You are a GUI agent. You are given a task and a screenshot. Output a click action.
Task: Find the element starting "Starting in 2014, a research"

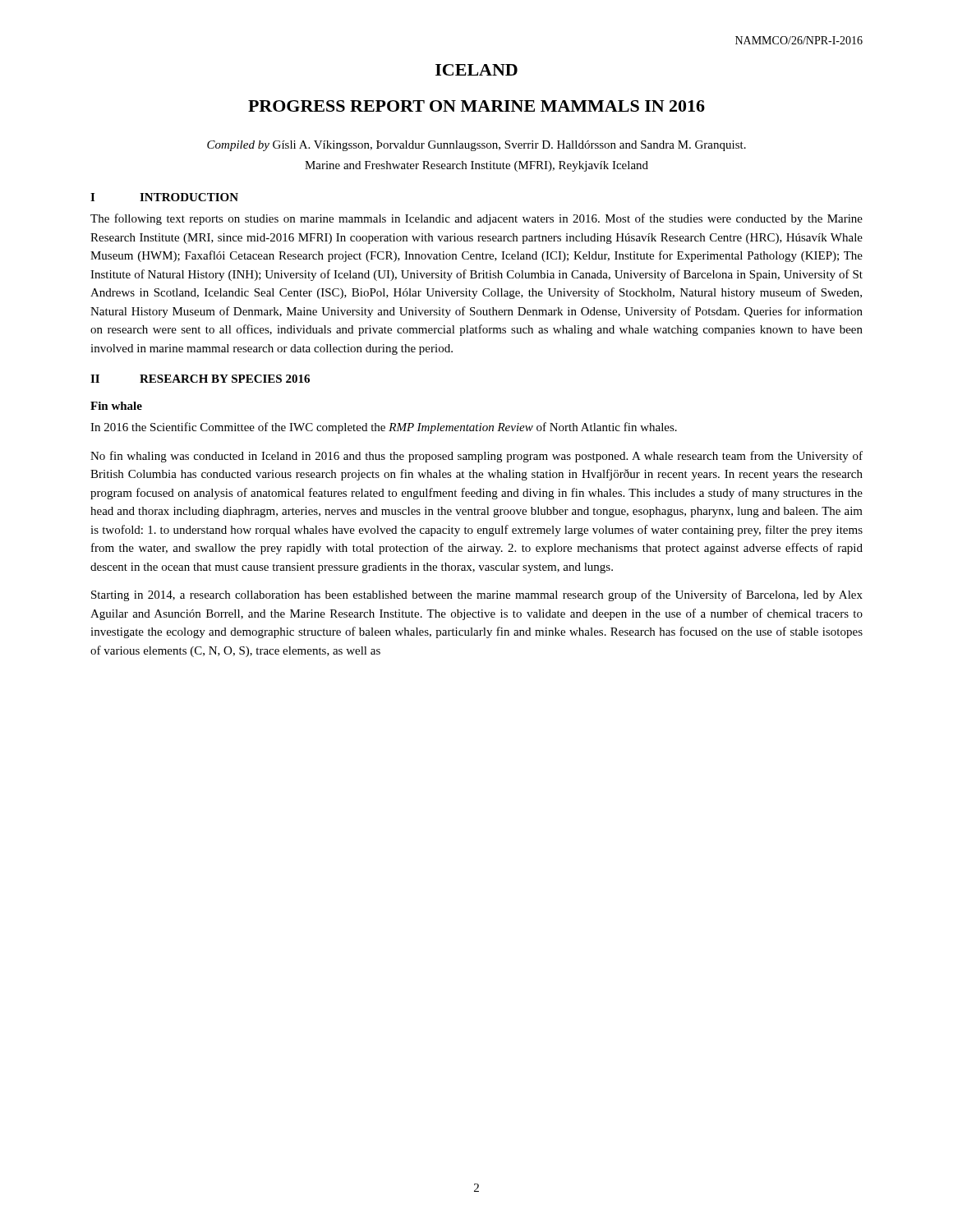pyautogui.click(x=476, y=622)
